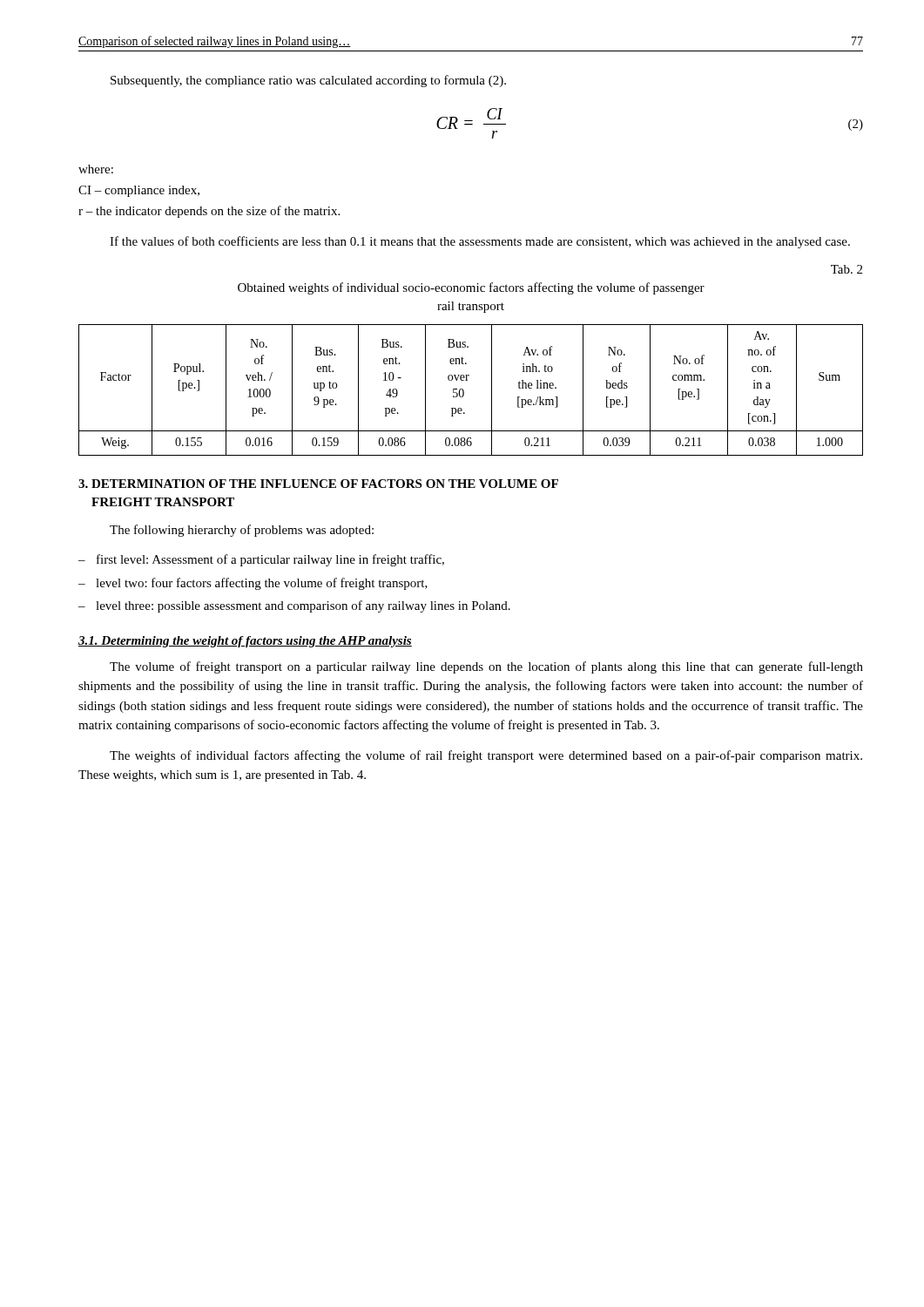Point to the passage starting "first level: Assessment of"

pyautogui.click(x=270, y=560)
